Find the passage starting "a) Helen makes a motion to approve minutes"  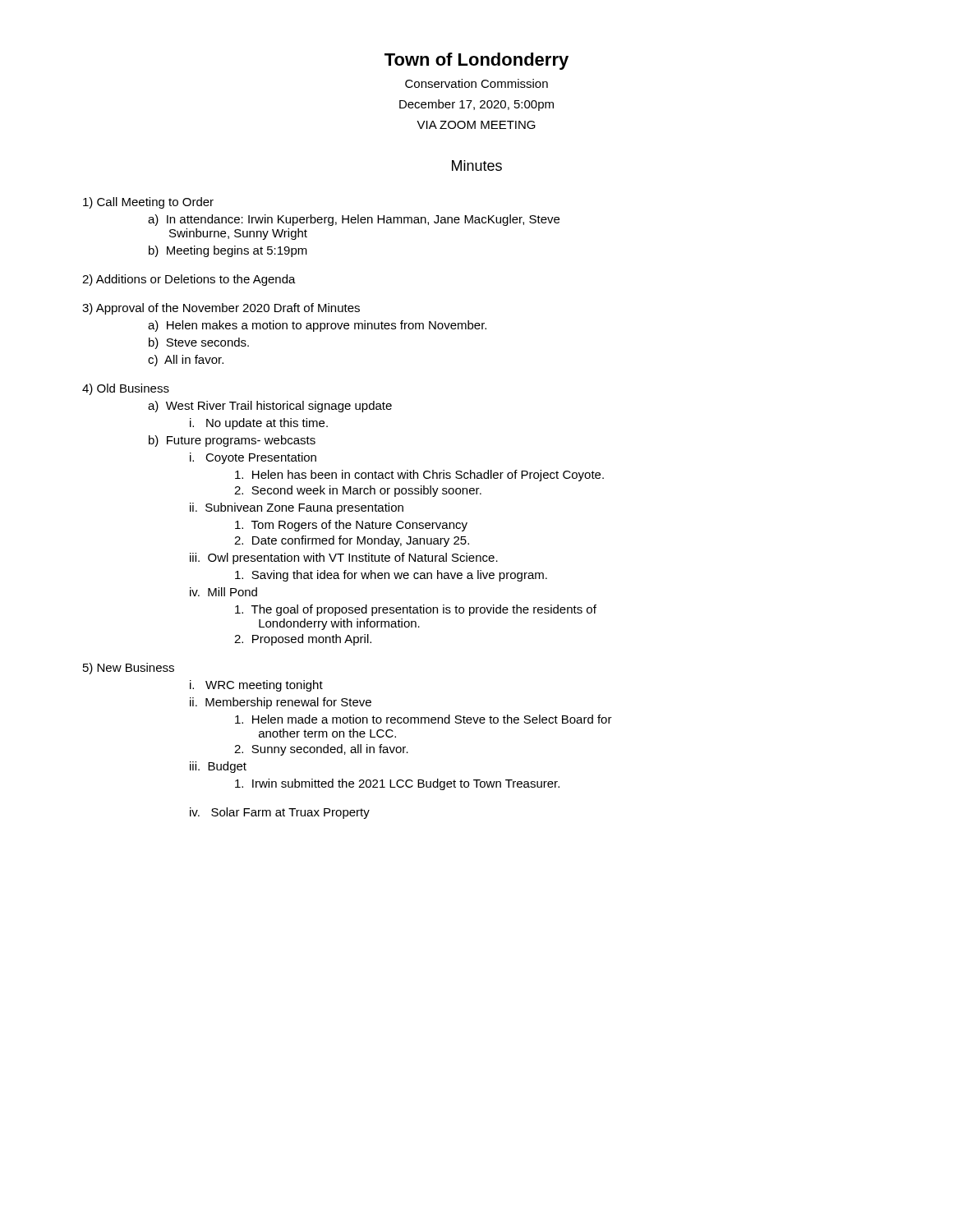318,325
